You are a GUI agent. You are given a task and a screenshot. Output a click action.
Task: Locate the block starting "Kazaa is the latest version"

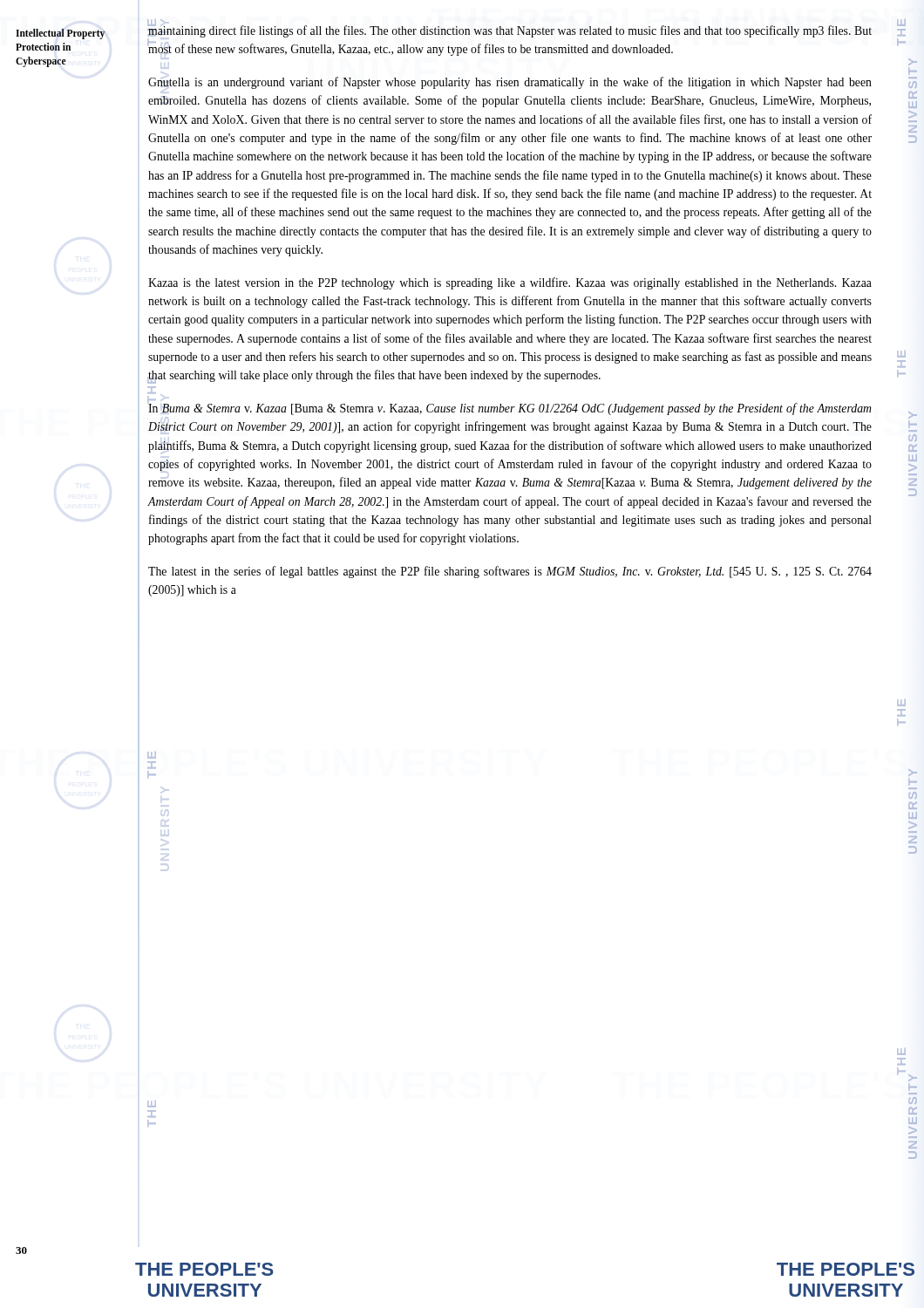click(510, 329)
